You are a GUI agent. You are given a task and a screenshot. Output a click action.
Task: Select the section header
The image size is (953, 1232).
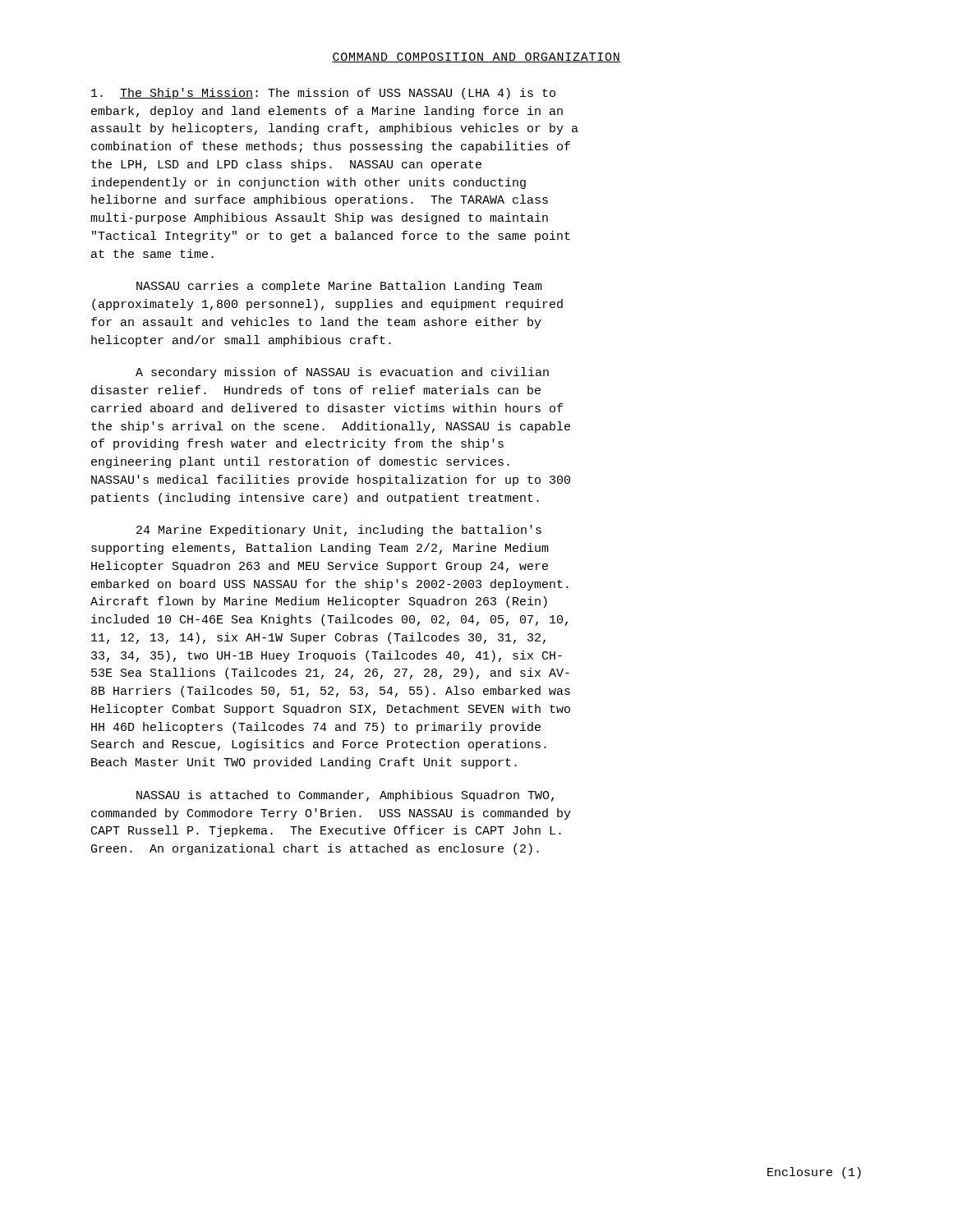click(476, 58)
